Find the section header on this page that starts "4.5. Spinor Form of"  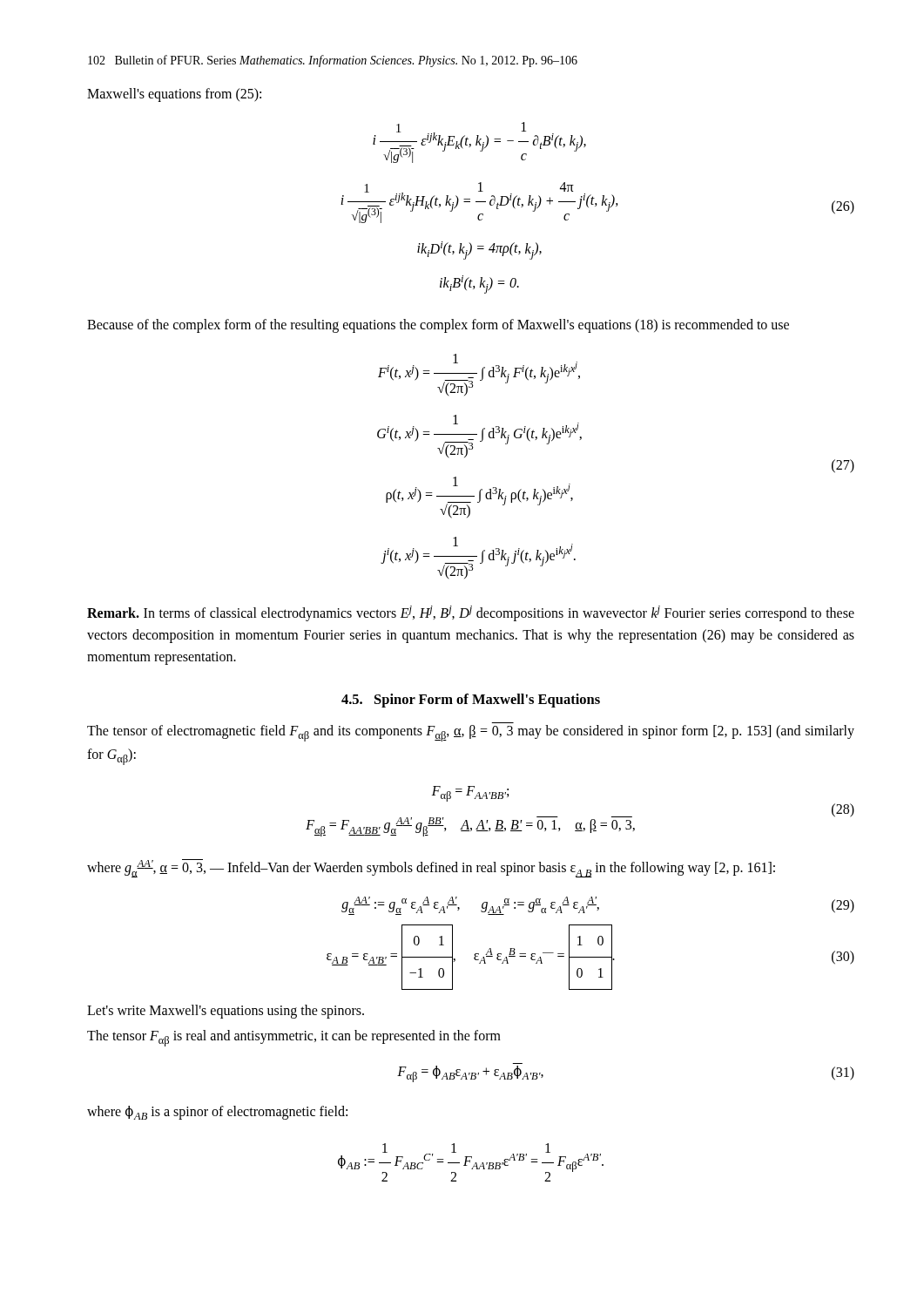point(471,699)
